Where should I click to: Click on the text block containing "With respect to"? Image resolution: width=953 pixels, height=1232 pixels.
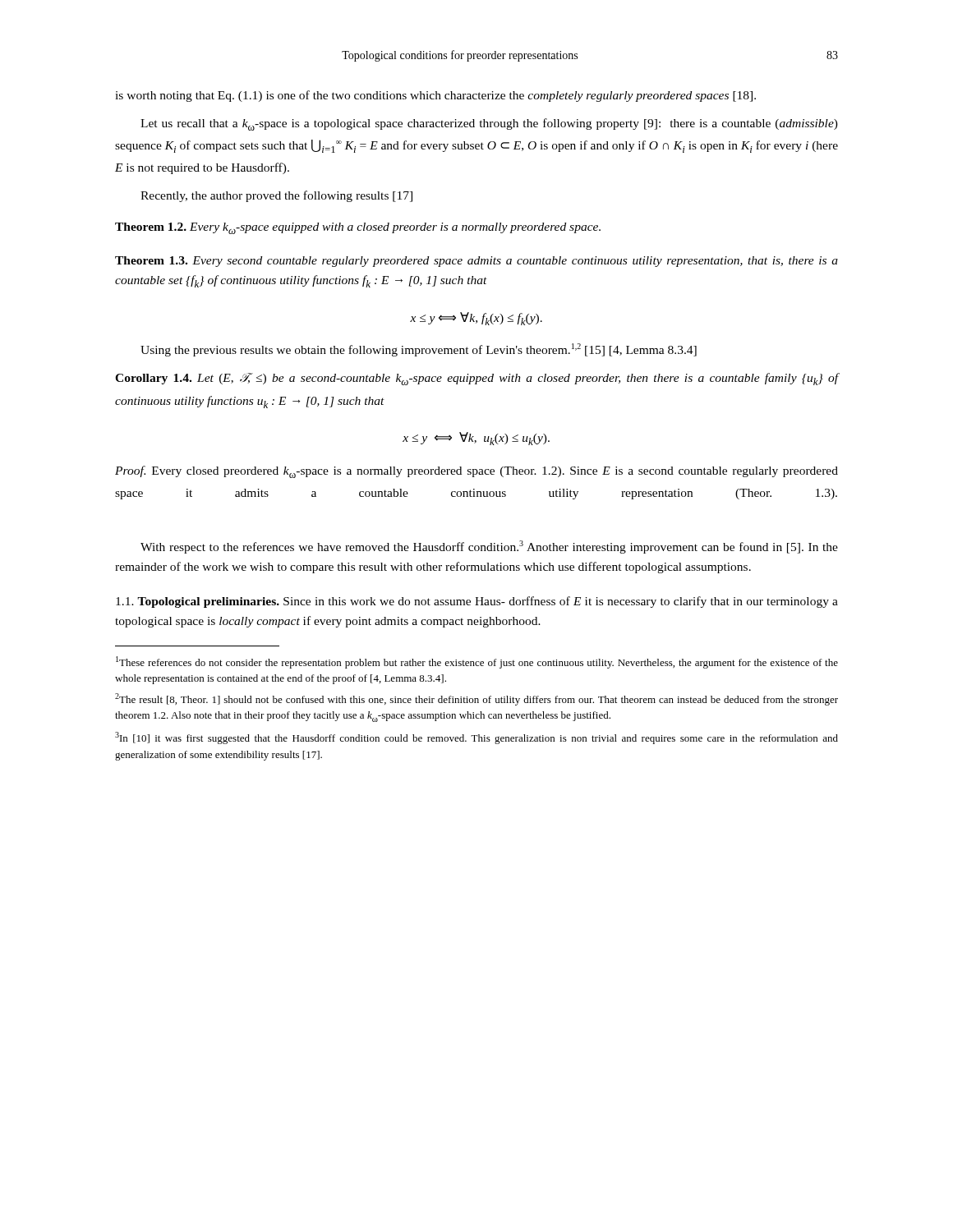pos(476,557)
